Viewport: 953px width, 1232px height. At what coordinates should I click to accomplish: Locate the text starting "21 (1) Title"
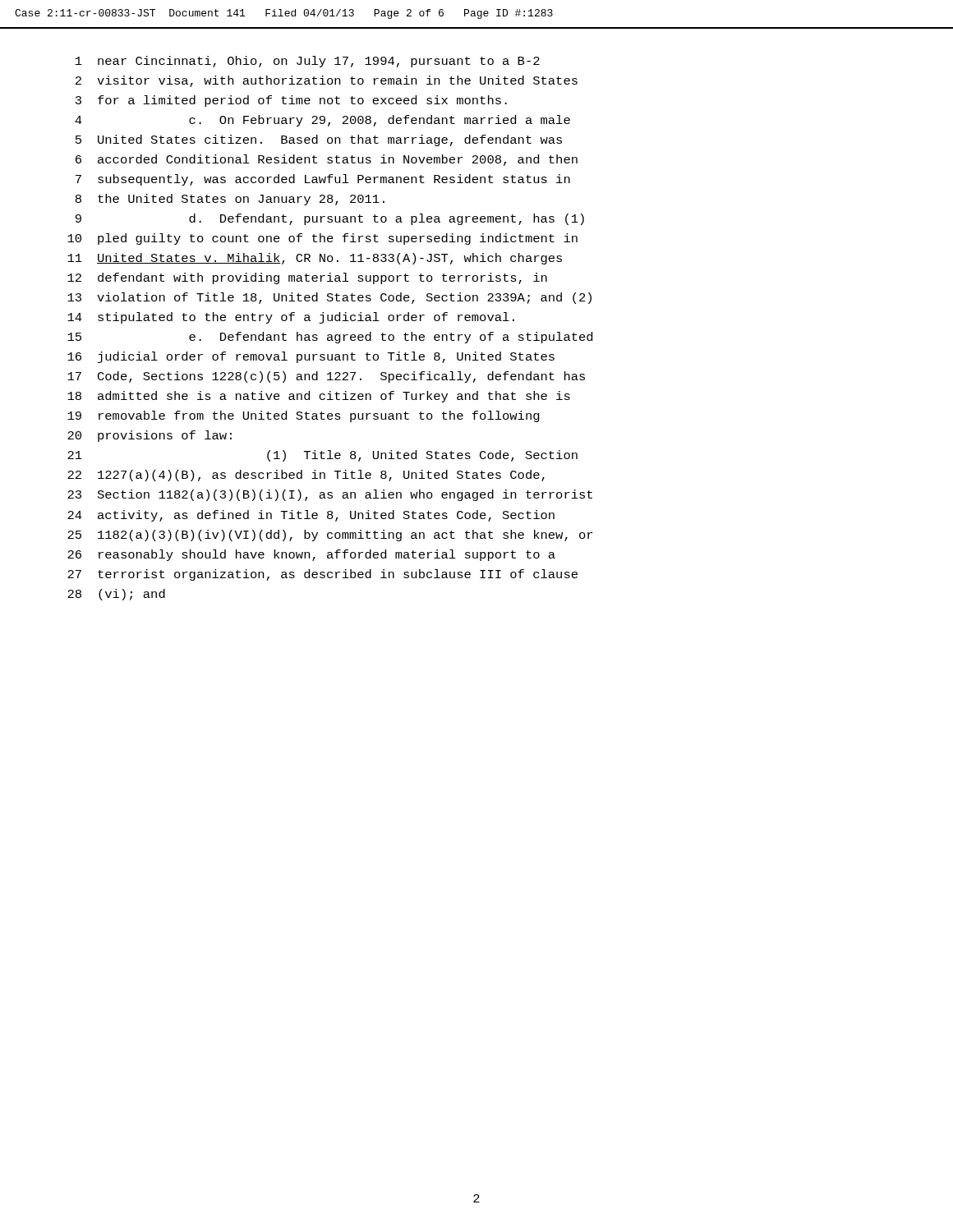click(x=476, y=525)
